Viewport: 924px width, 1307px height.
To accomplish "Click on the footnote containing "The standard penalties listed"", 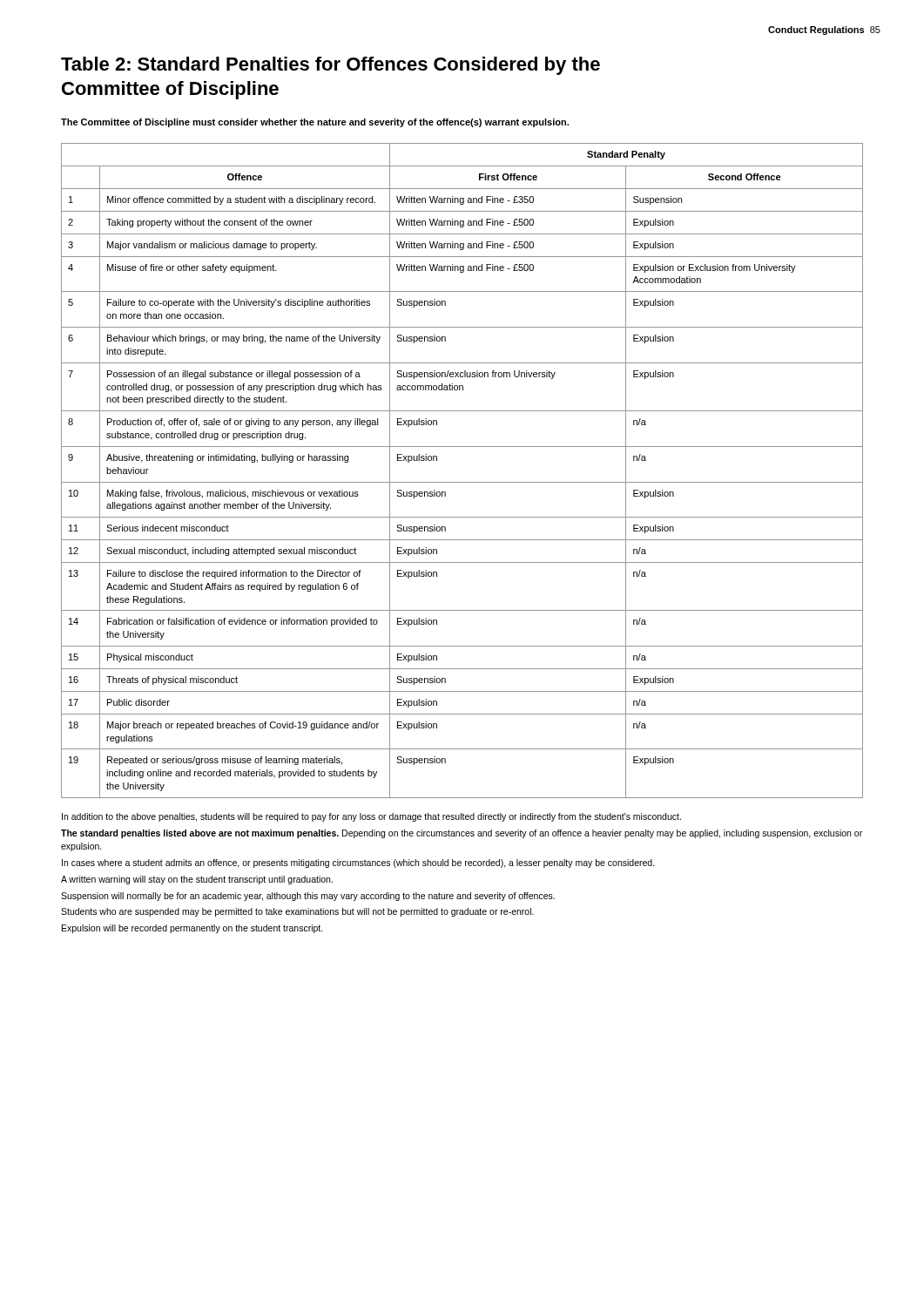I will pyautogui.click(x=462, y=840).
